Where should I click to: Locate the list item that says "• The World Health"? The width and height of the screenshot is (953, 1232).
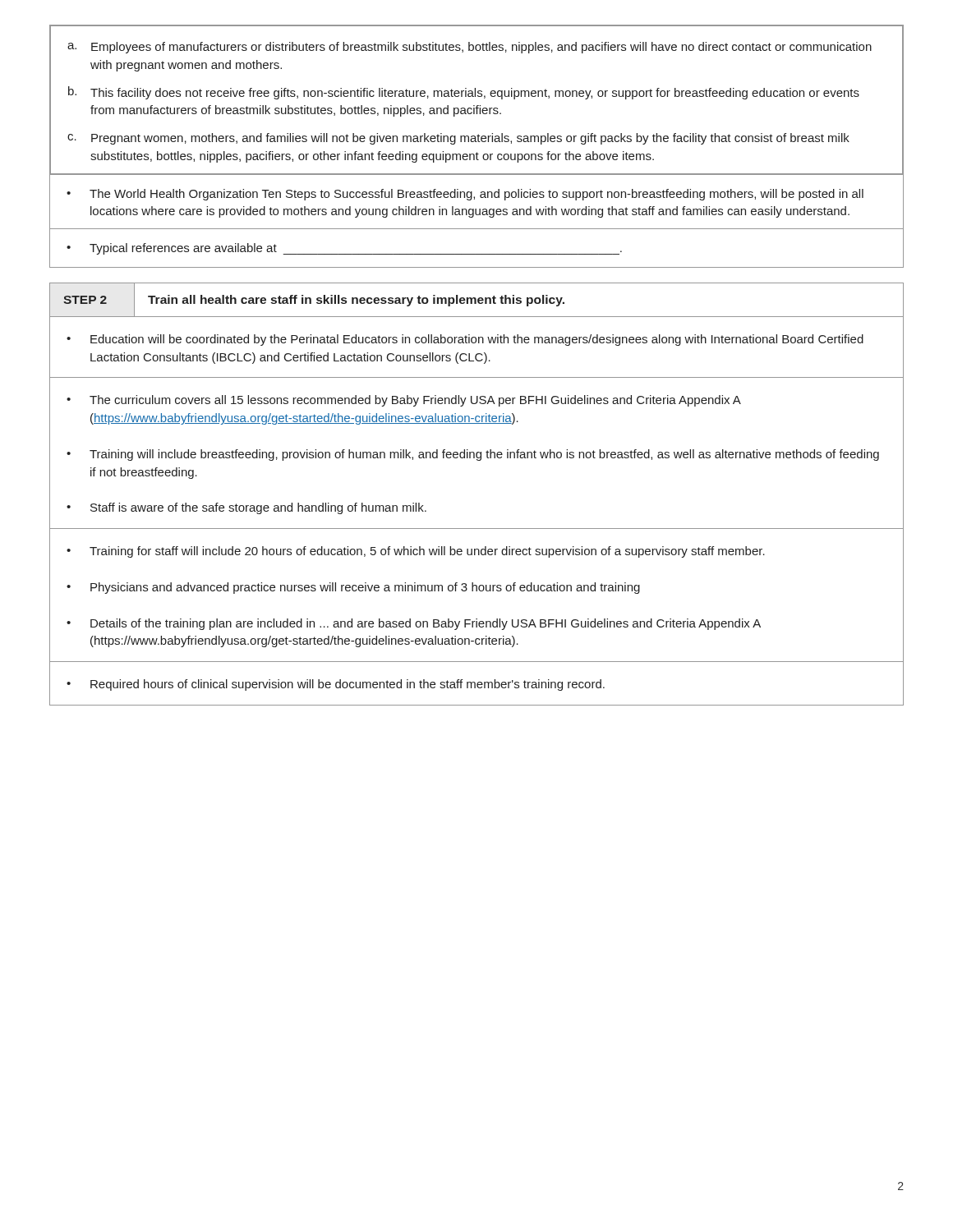(x=476, y=202)
